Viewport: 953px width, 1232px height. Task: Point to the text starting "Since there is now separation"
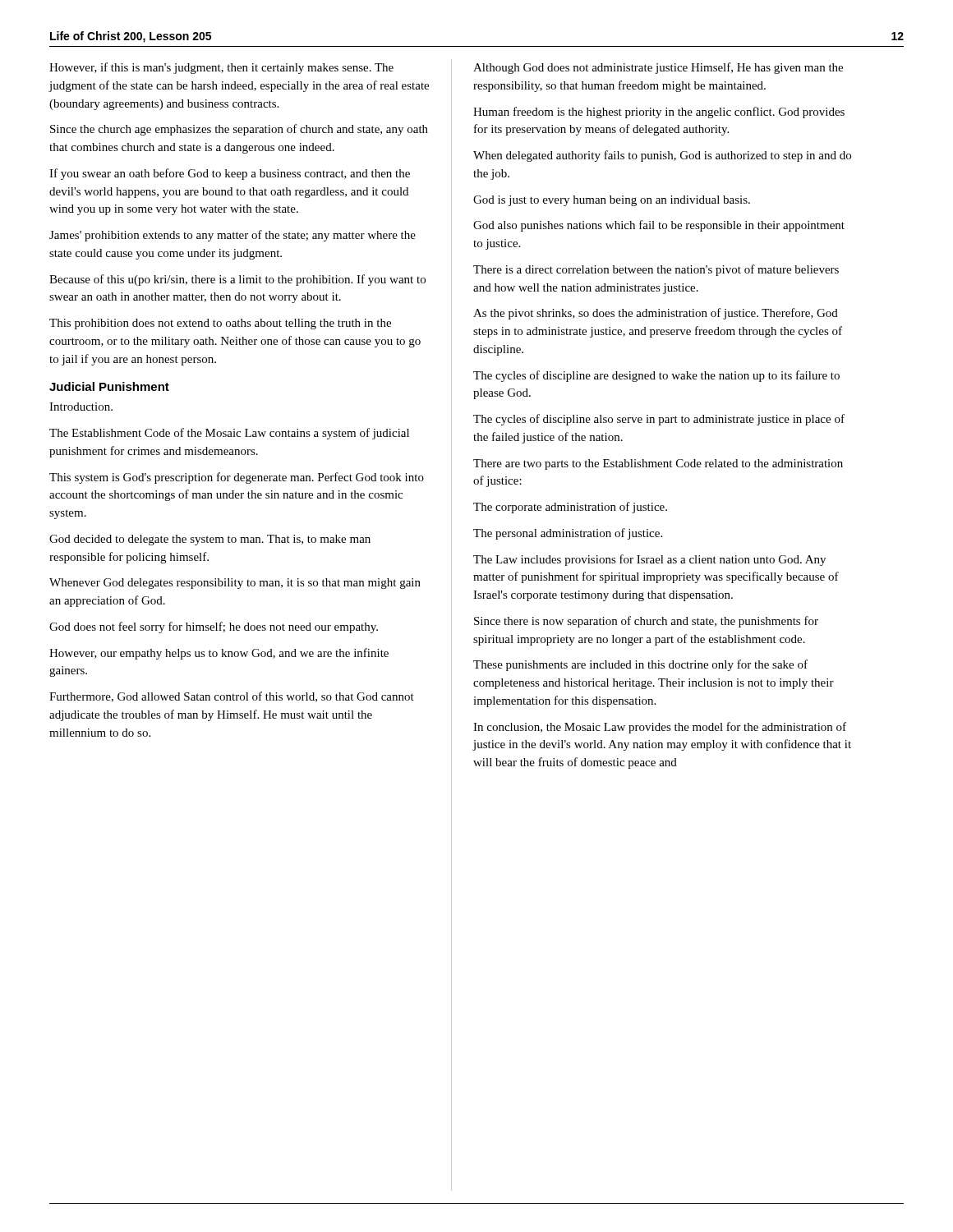[646, 630]
